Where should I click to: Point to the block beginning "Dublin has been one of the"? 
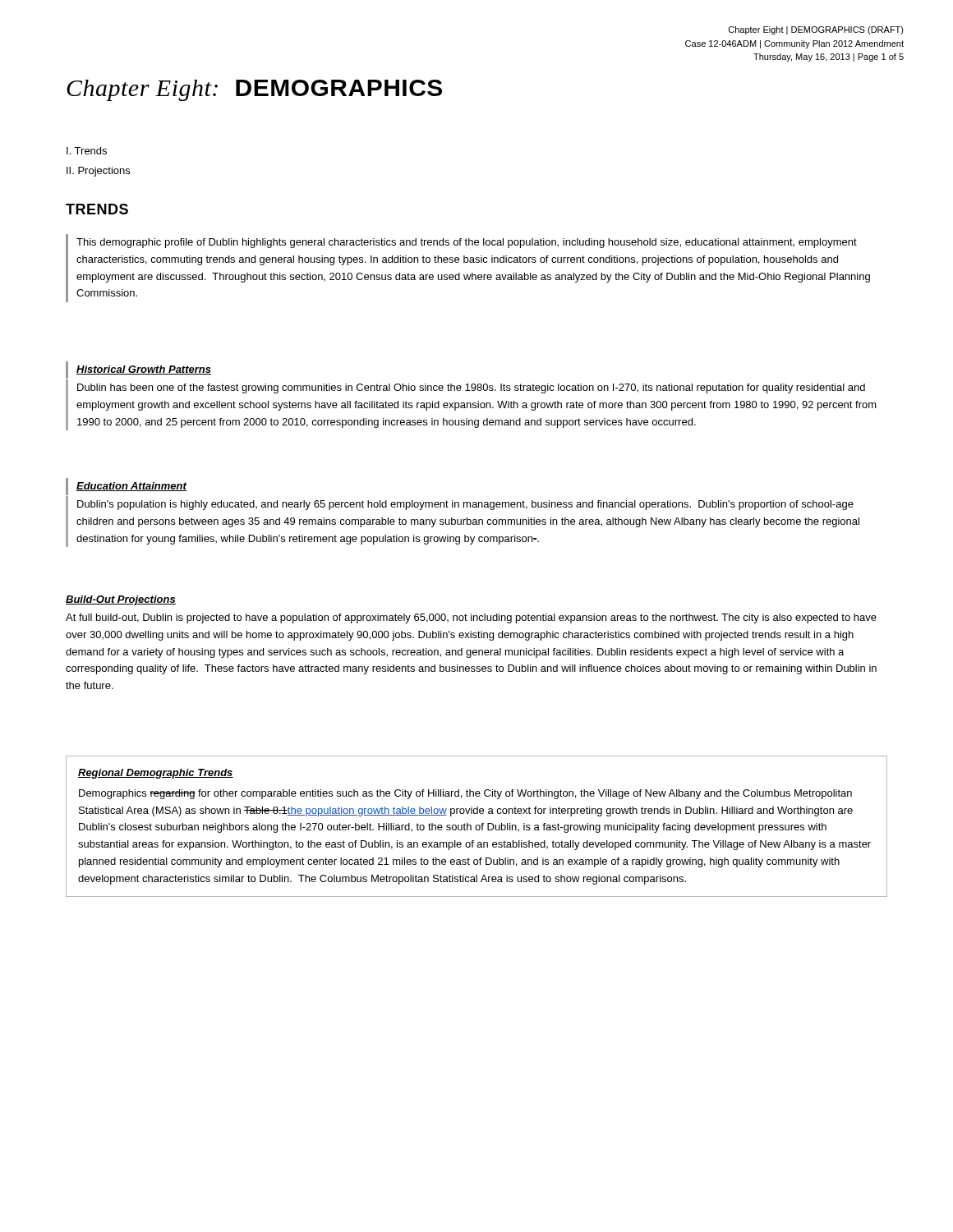(x=477, y=404)
